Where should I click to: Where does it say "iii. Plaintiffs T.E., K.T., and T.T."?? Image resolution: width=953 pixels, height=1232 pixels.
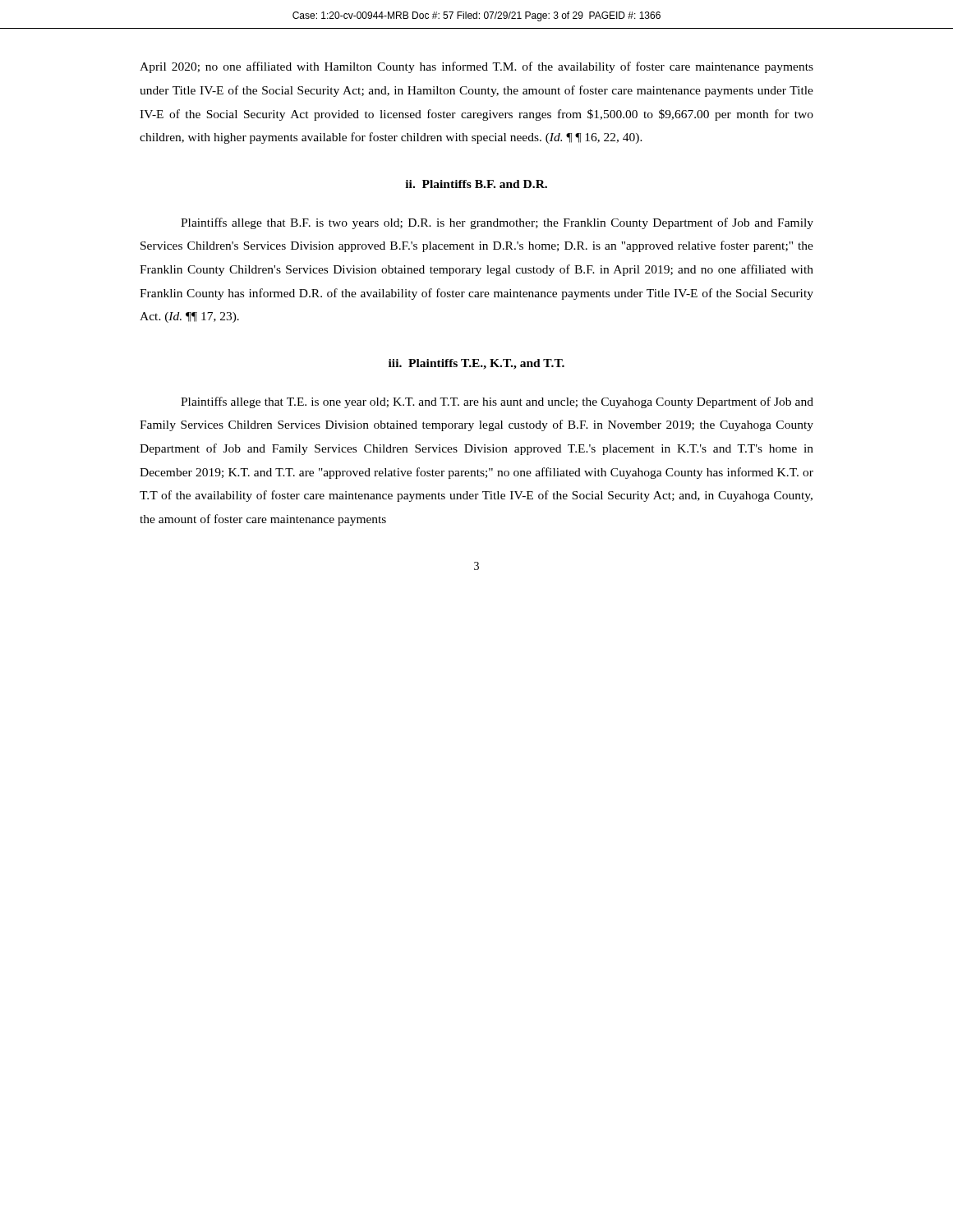point(476,363)
